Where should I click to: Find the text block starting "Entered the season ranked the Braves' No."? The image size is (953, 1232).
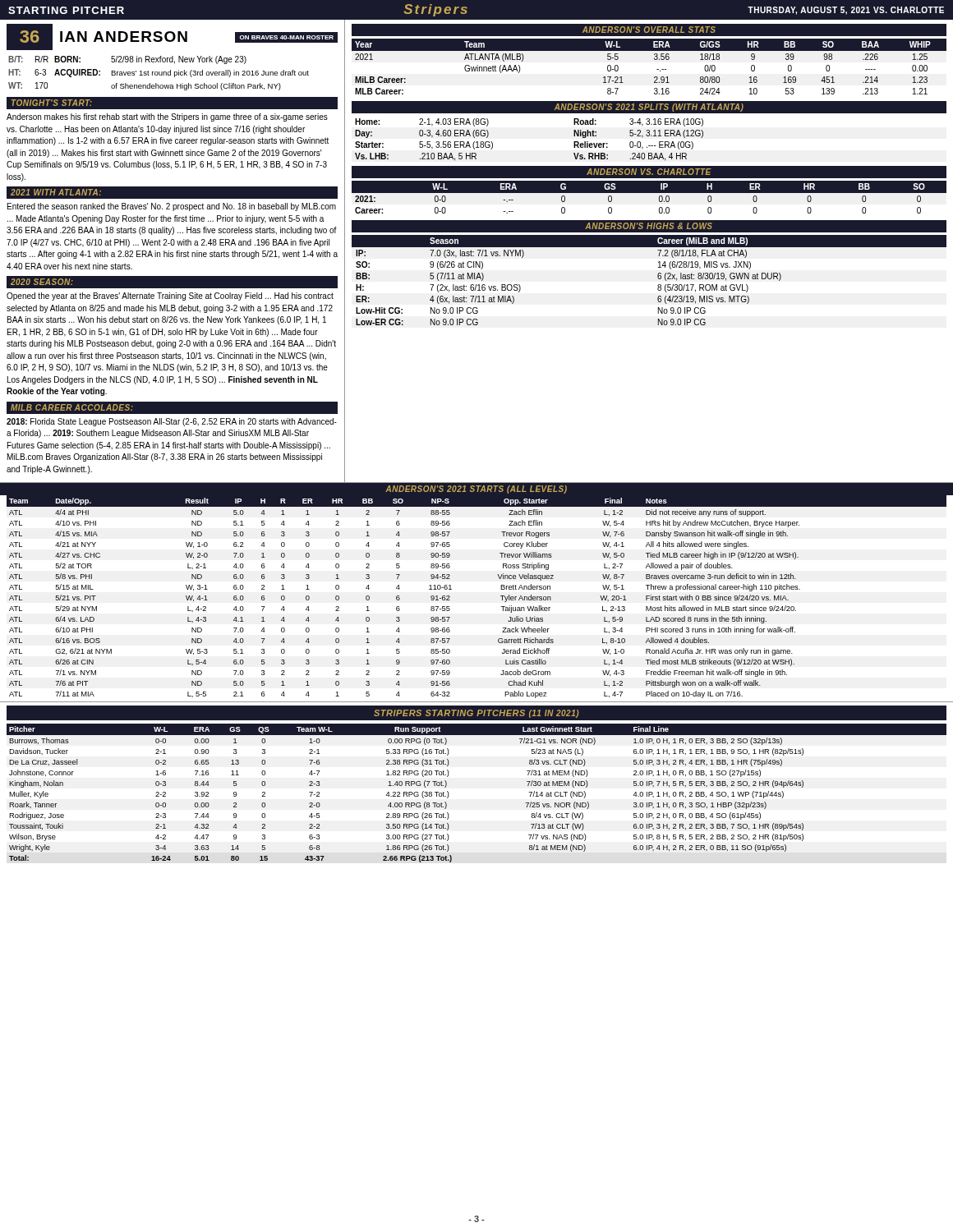[172, 236]
